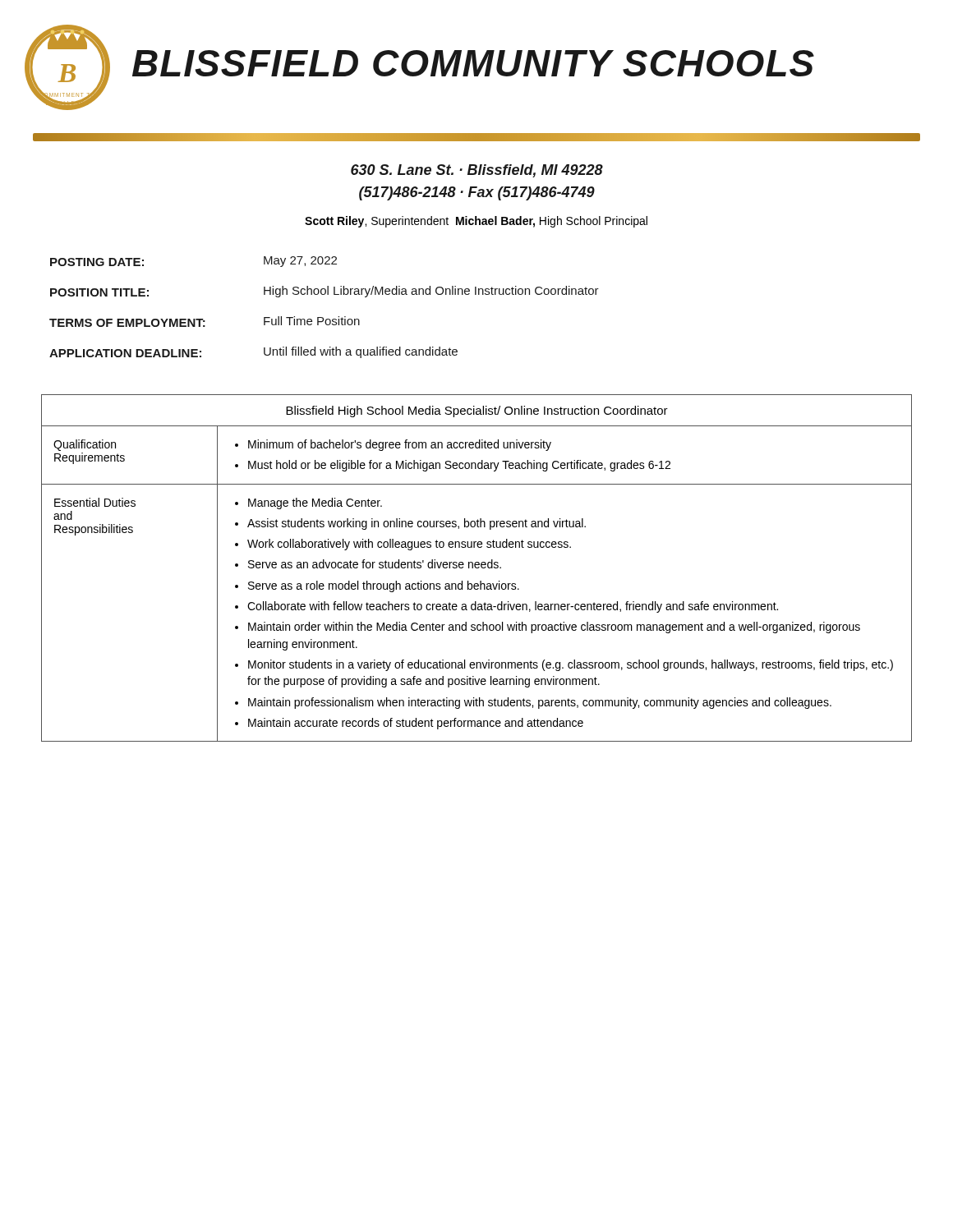Select the region starting "BLISSFIELD COMMUNITY SCHOOLS"
The image size is (953, 1232).
tap(473, 63)
